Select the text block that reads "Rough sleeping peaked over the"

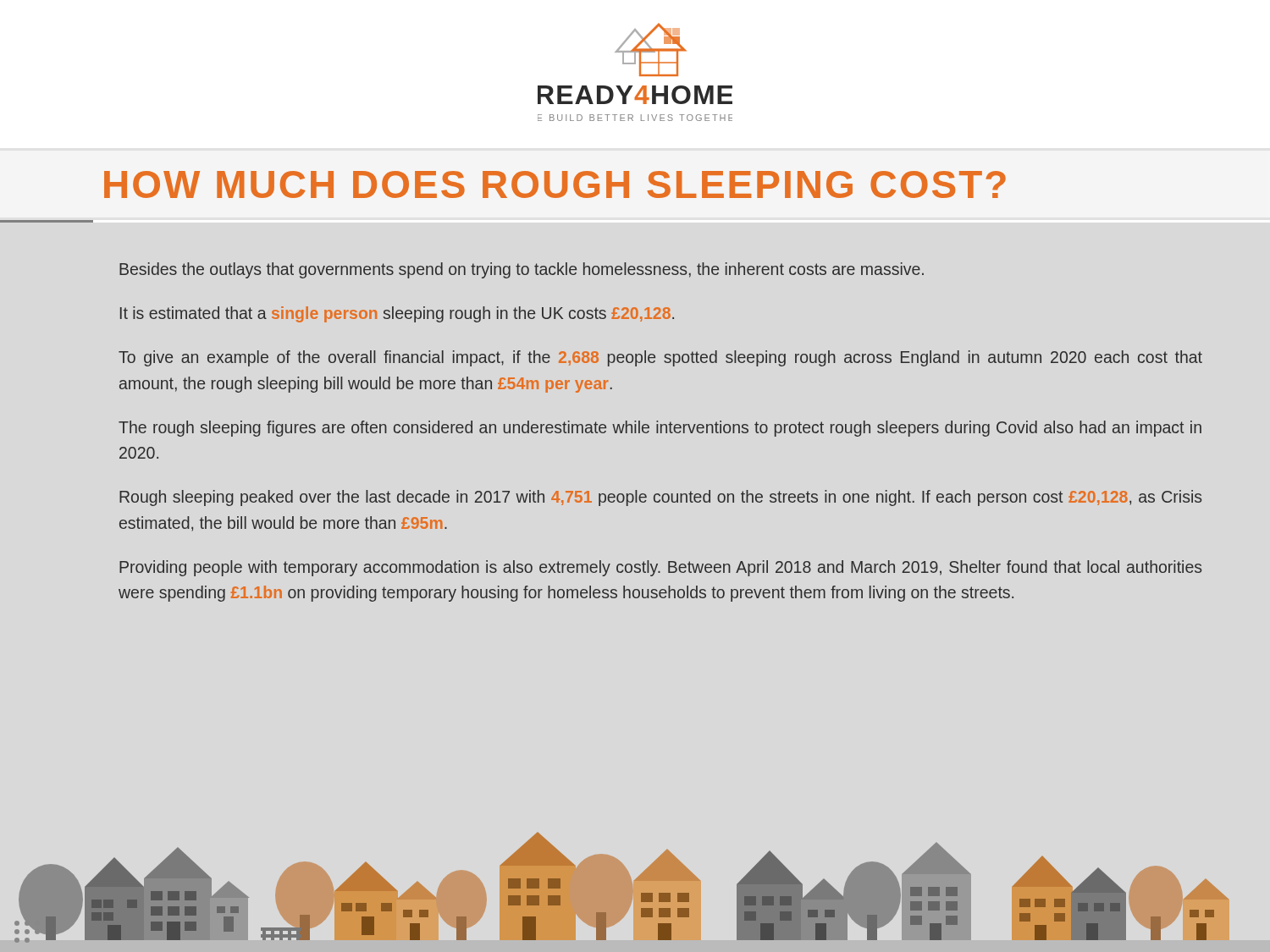660,510
